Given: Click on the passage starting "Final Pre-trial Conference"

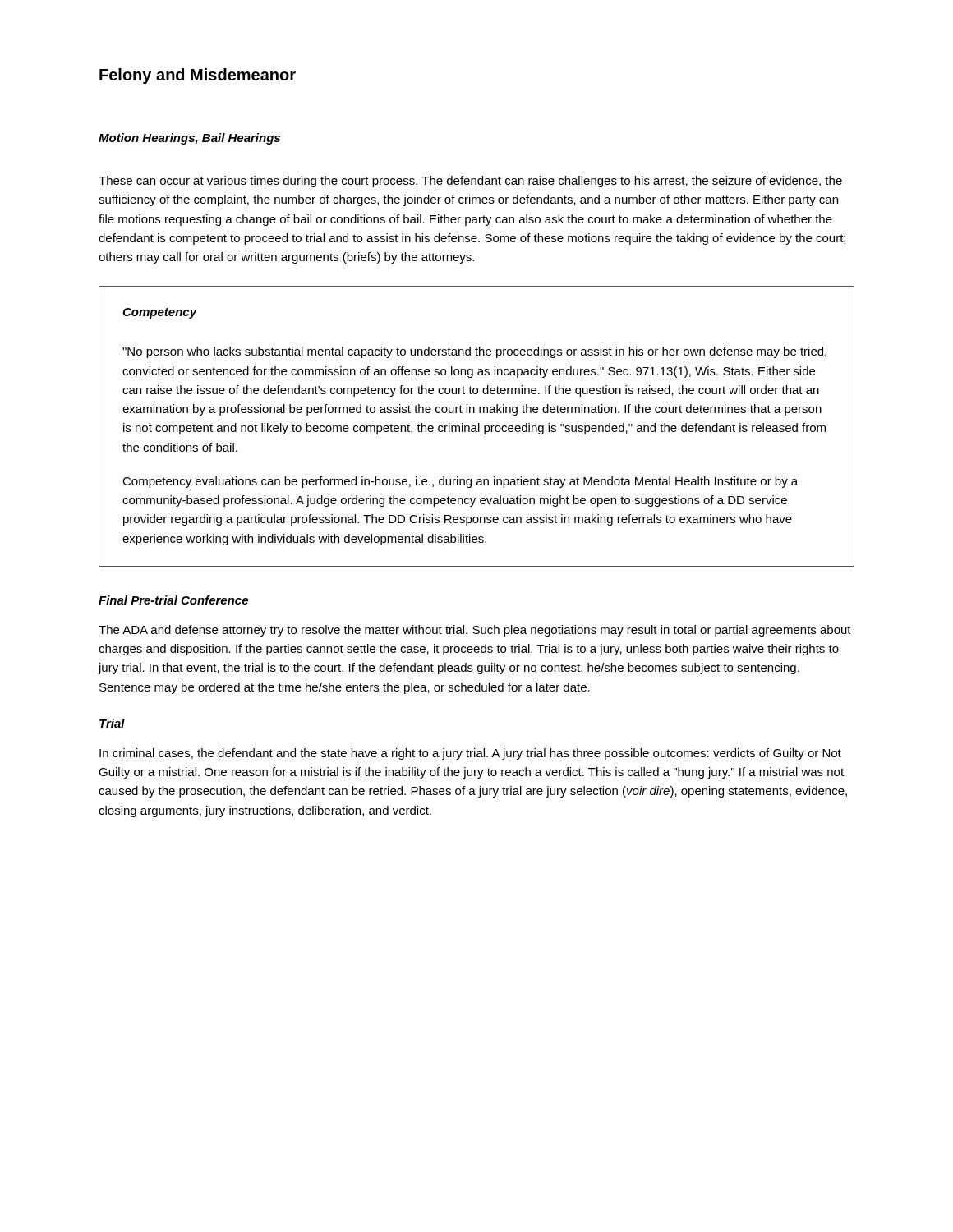Looking at the screenshot, I should pos(173,600).
